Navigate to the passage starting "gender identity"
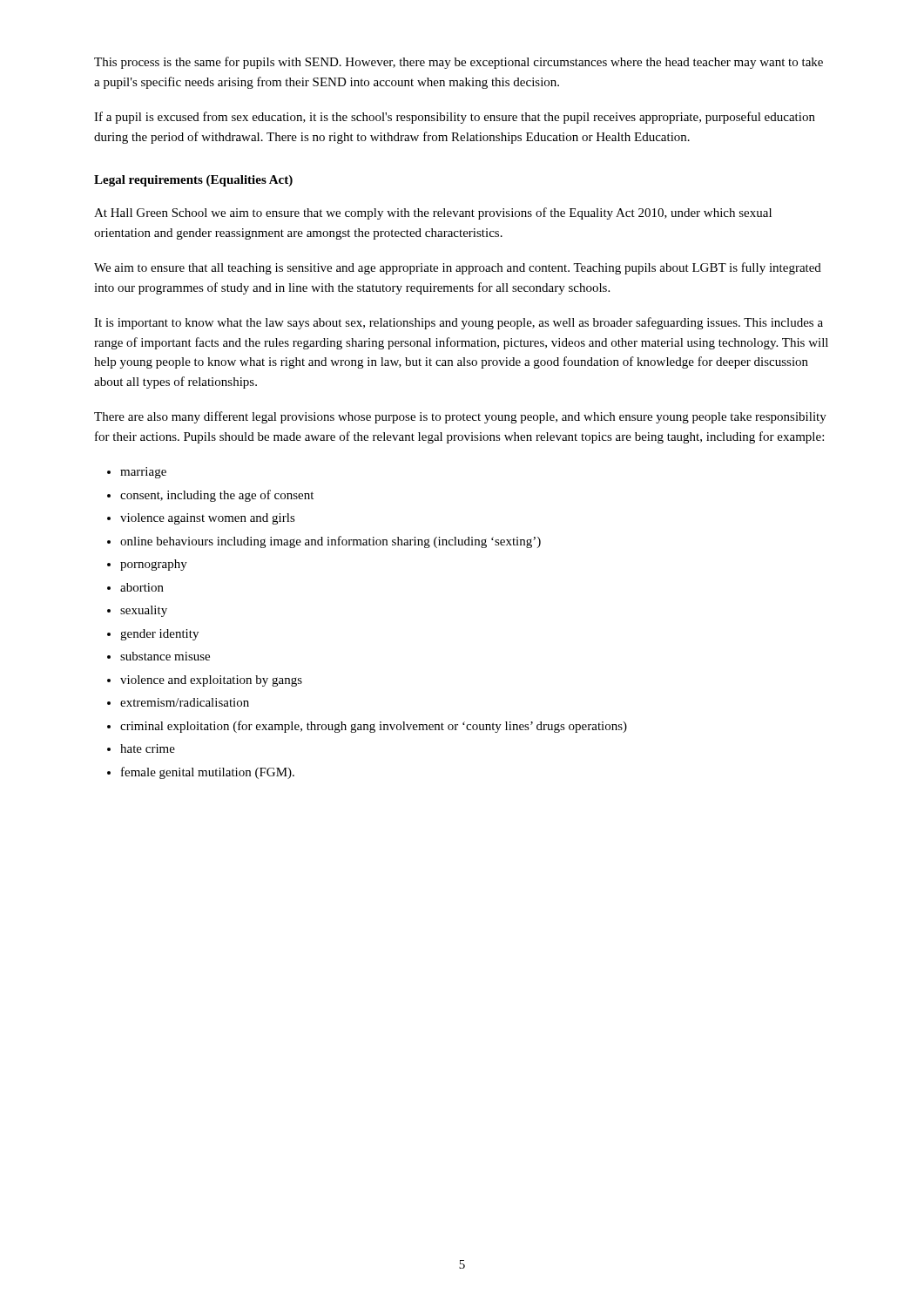Viewport: 924px width, 1307px height. pos(159,635)
